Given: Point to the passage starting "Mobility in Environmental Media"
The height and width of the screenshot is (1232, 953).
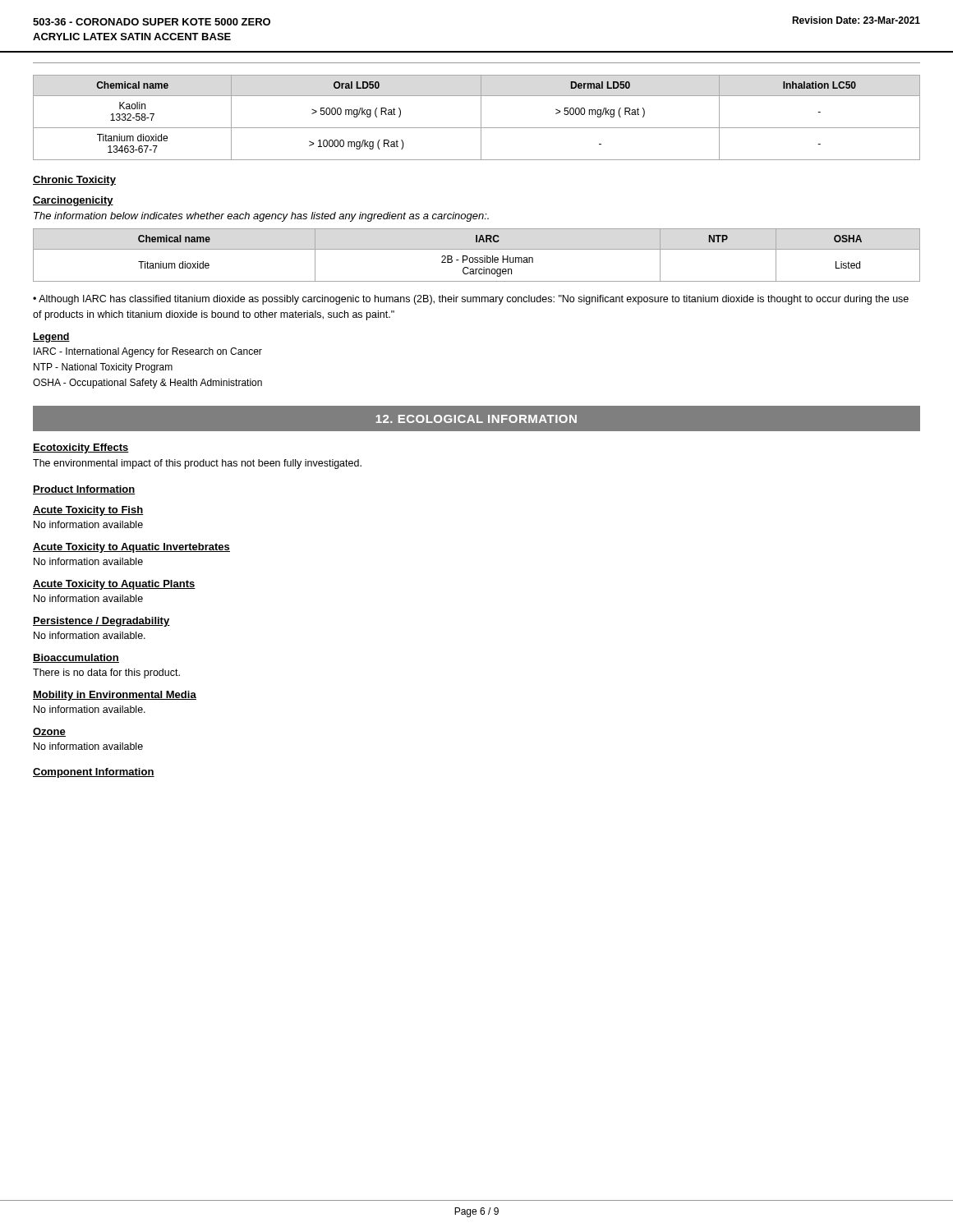Looking at the screenshot, I should [x=114, y=695].
